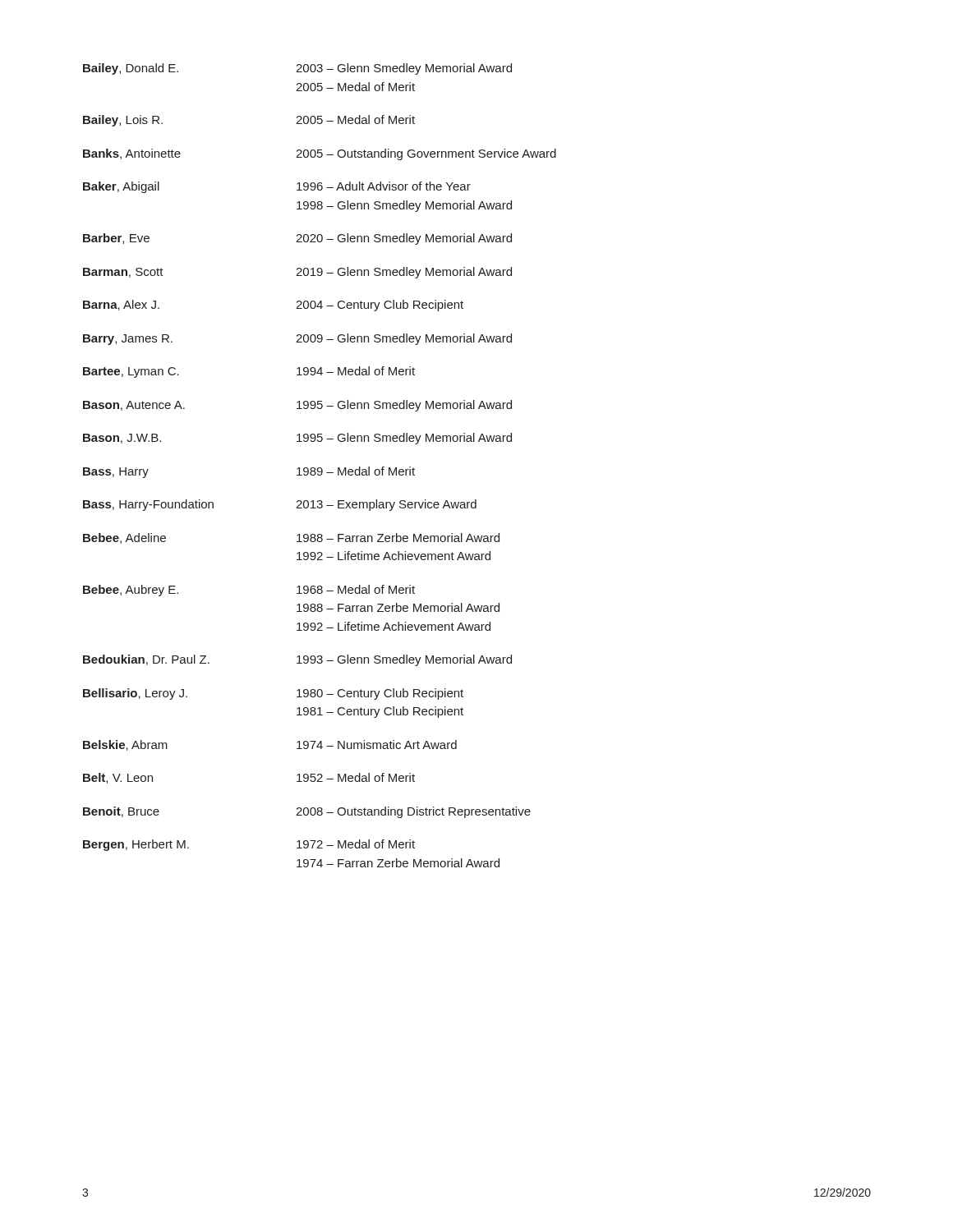The width and height of the screenshot is (953, 1232).
Task: Locate the text starting "Bason, Autence A. 1995"
Action: 476,405
